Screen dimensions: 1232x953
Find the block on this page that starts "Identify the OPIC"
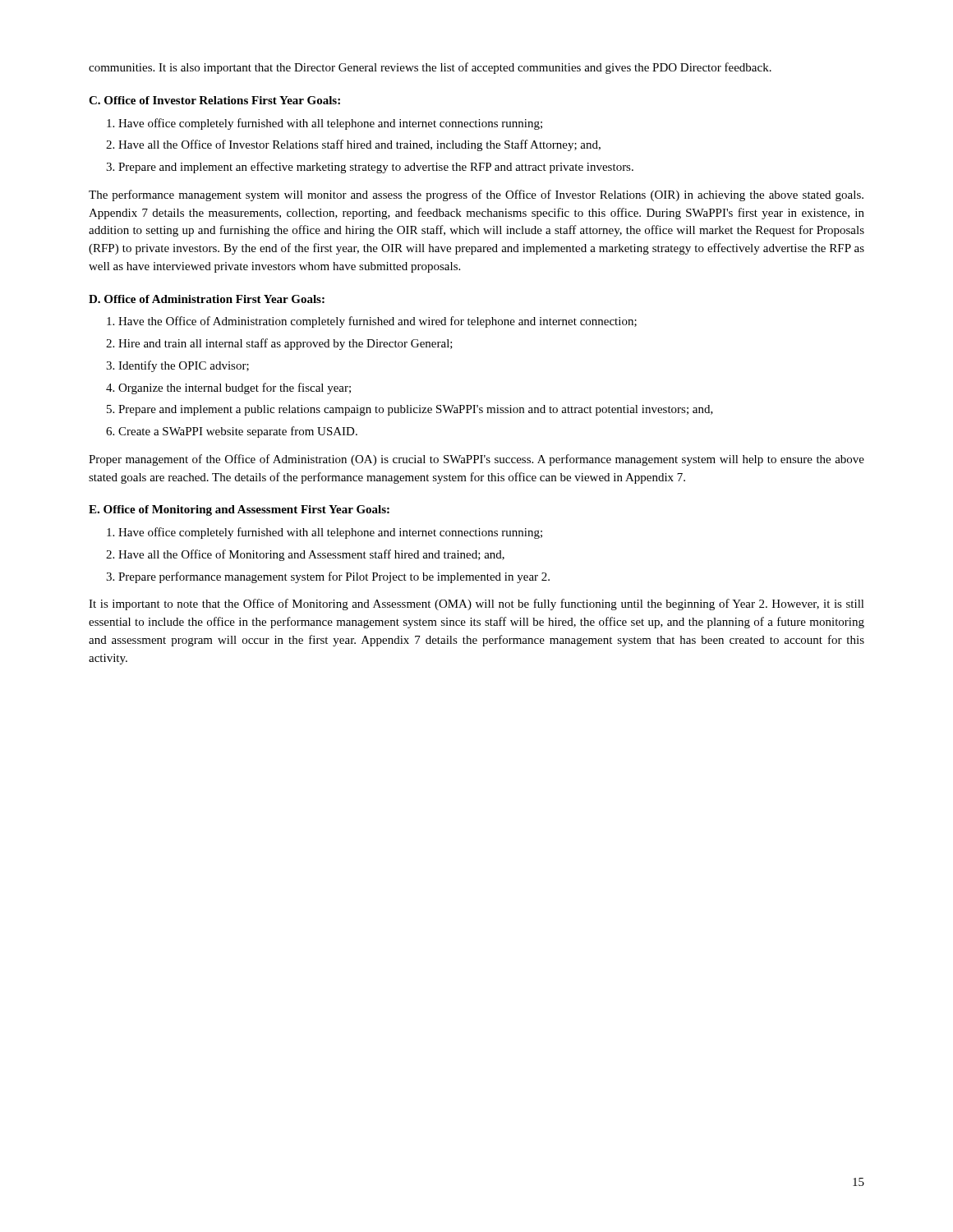[184, 366]
